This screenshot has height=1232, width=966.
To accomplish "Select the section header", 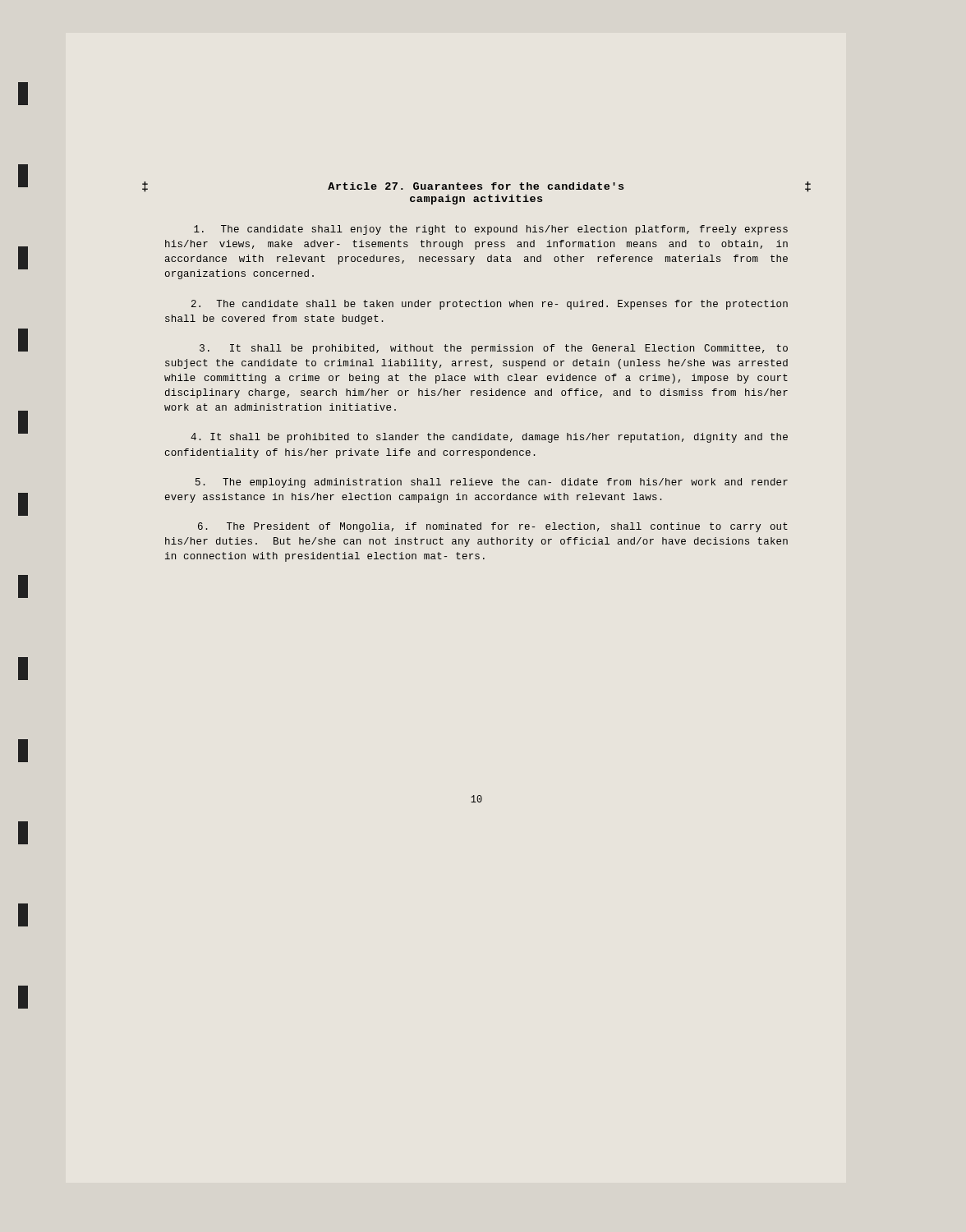I will click(x=476, y=193).
